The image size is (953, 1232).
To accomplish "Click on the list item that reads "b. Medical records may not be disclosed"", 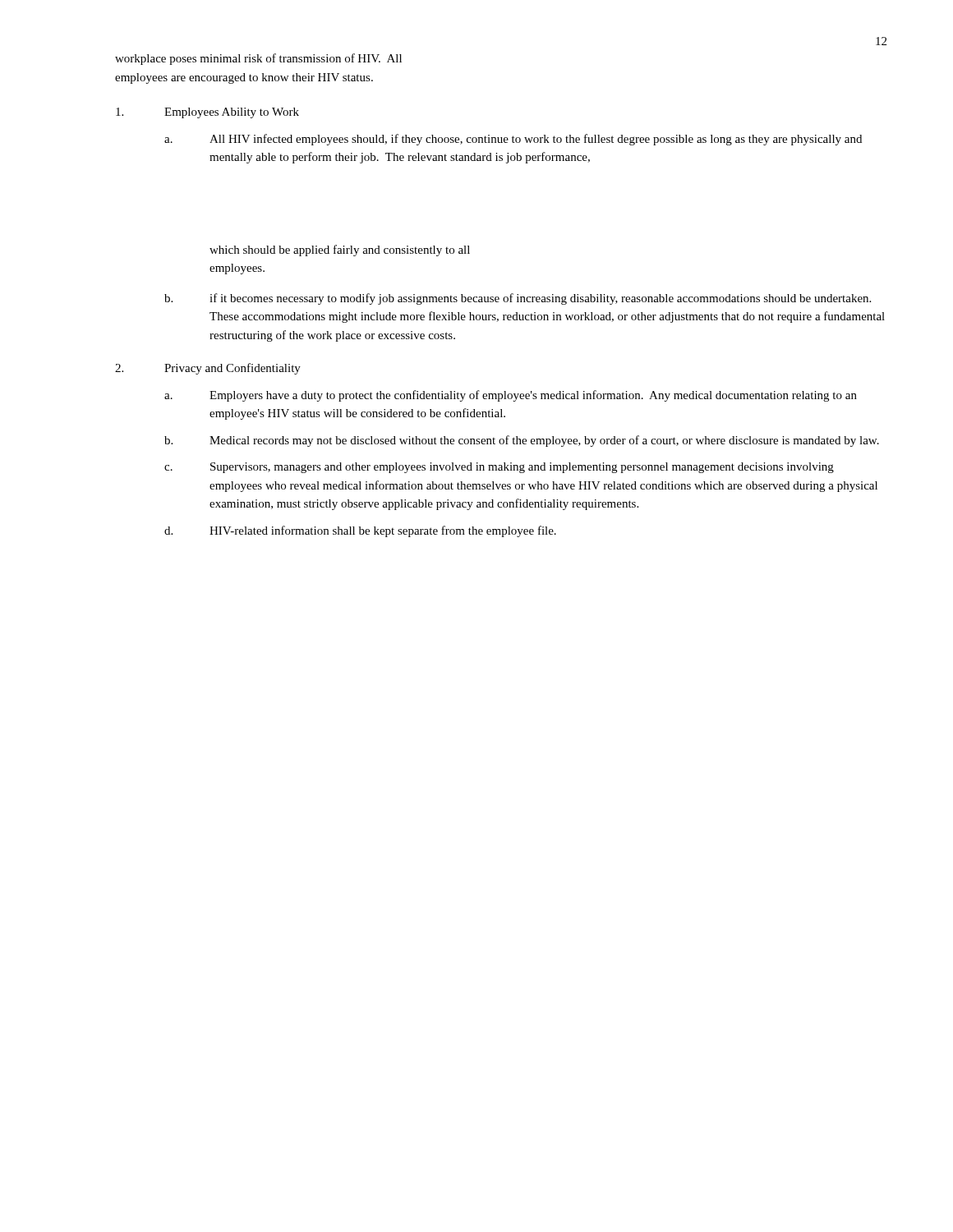I will pos(526,440).
